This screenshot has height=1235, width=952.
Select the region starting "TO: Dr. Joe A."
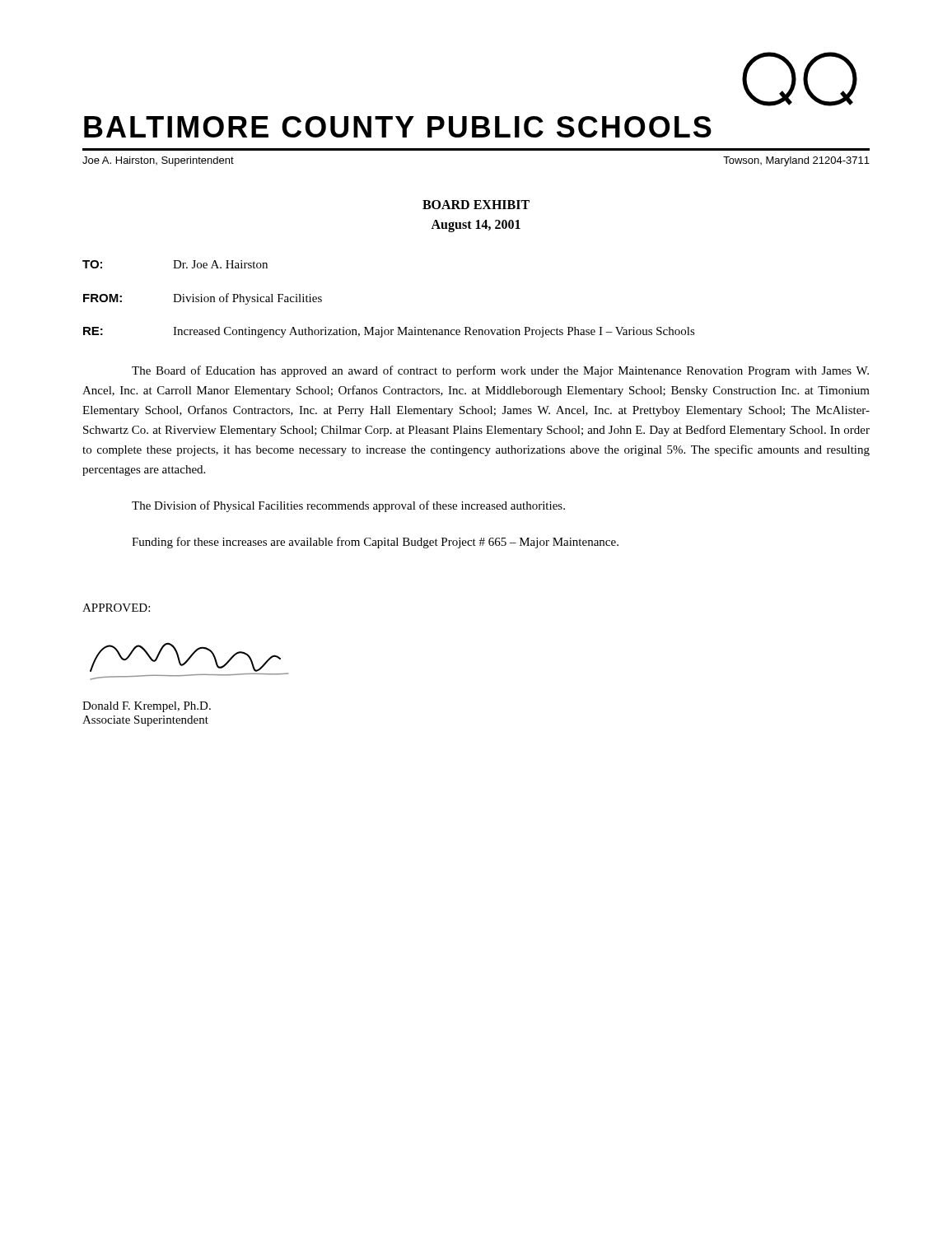coord(175,264)
